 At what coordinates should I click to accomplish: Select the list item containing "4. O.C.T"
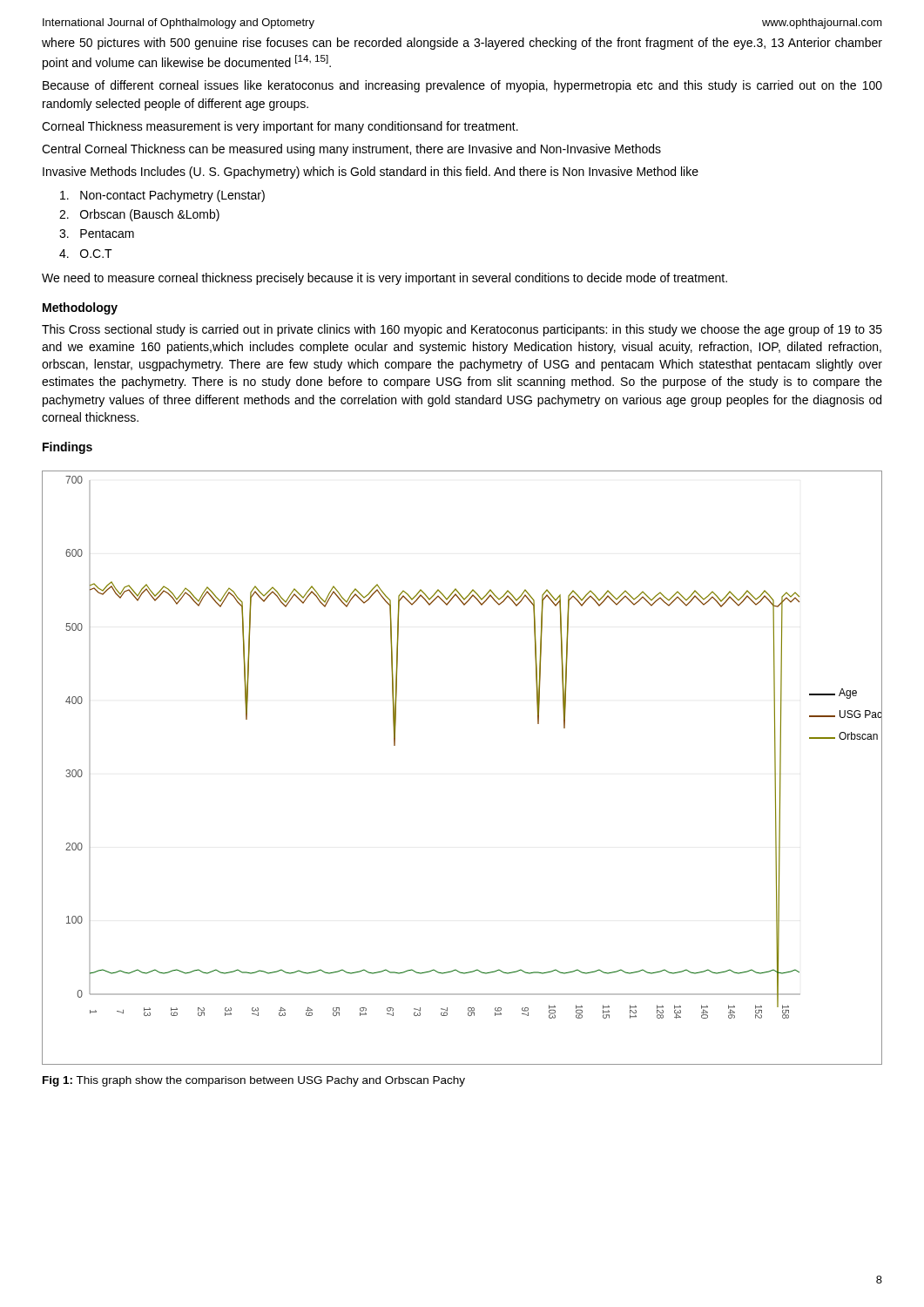(x=86, y=254)
